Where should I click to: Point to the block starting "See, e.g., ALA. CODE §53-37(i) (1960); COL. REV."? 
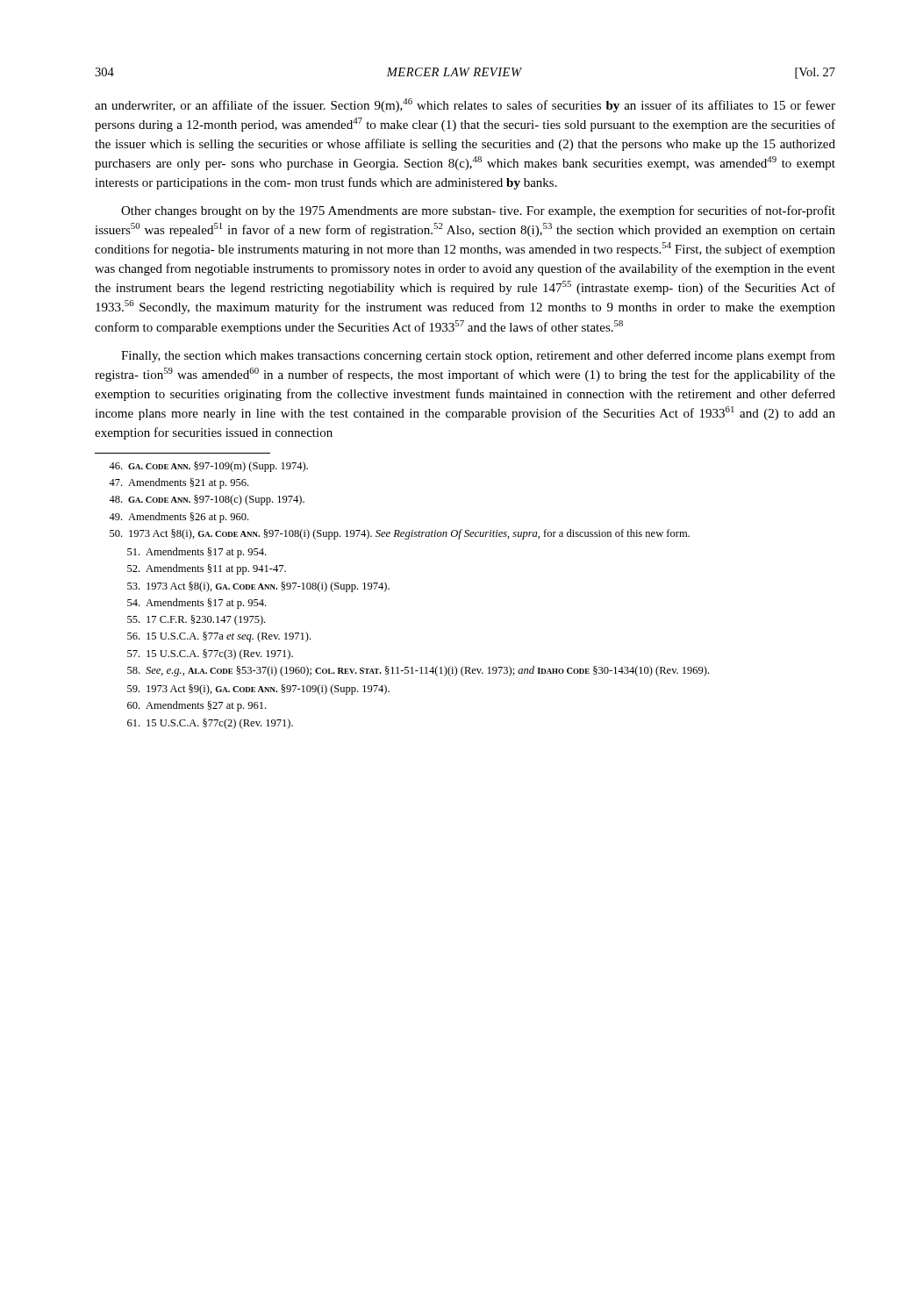coord(474,671)
